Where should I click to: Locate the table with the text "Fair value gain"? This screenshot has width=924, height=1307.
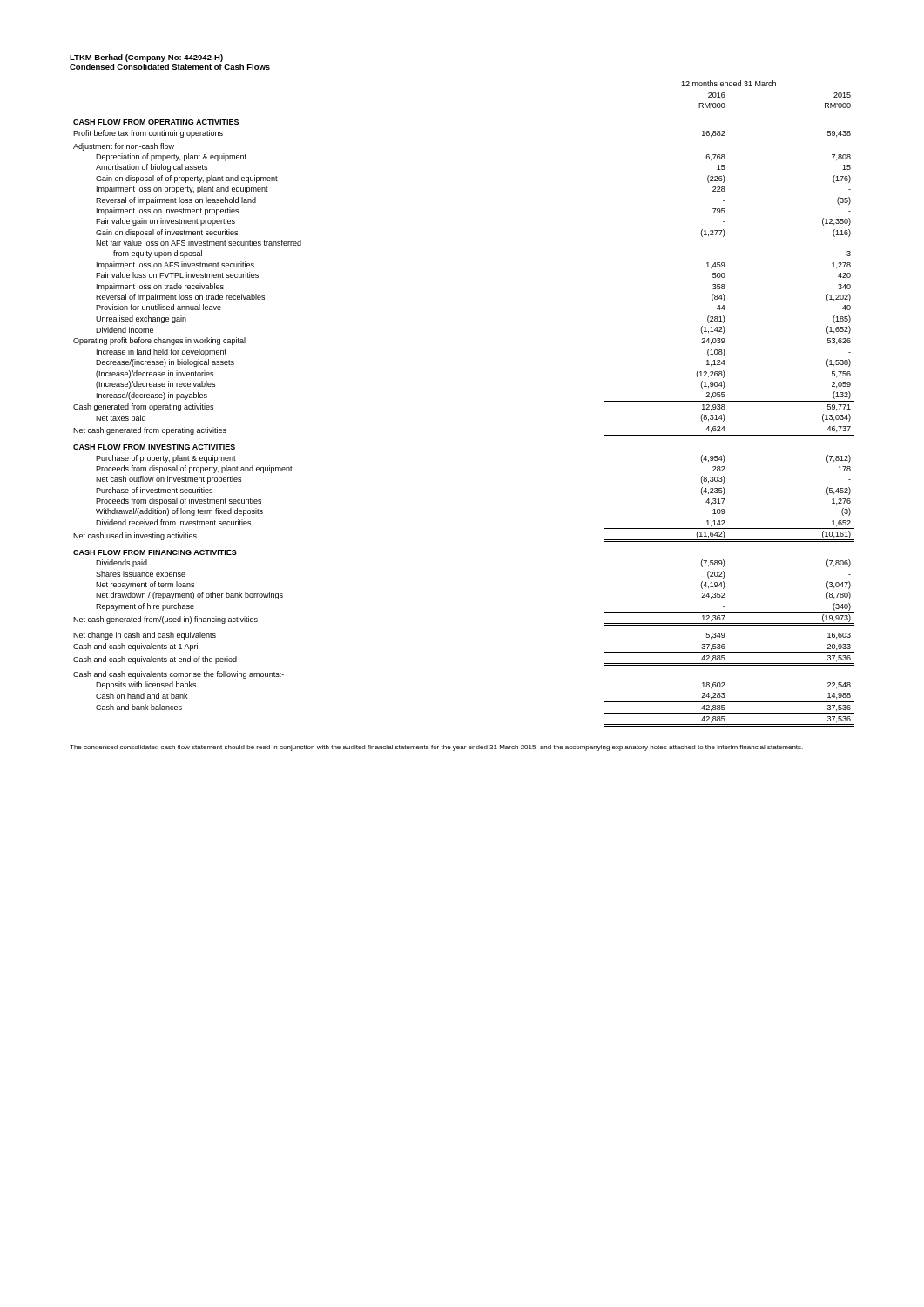point(462,403)
